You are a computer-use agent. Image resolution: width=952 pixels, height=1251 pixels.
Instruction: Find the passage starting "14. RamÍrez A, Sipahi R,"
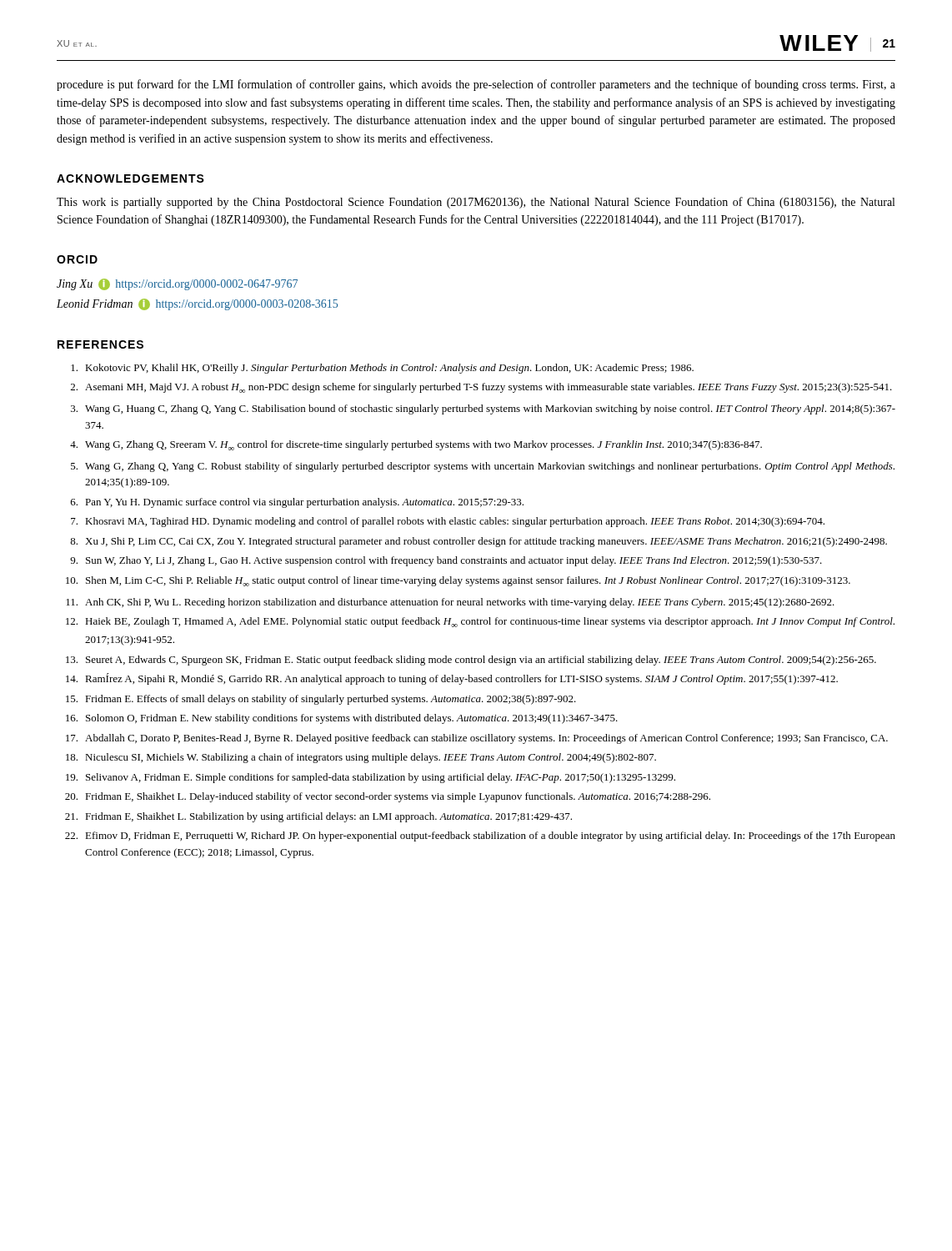click(476, 679)
